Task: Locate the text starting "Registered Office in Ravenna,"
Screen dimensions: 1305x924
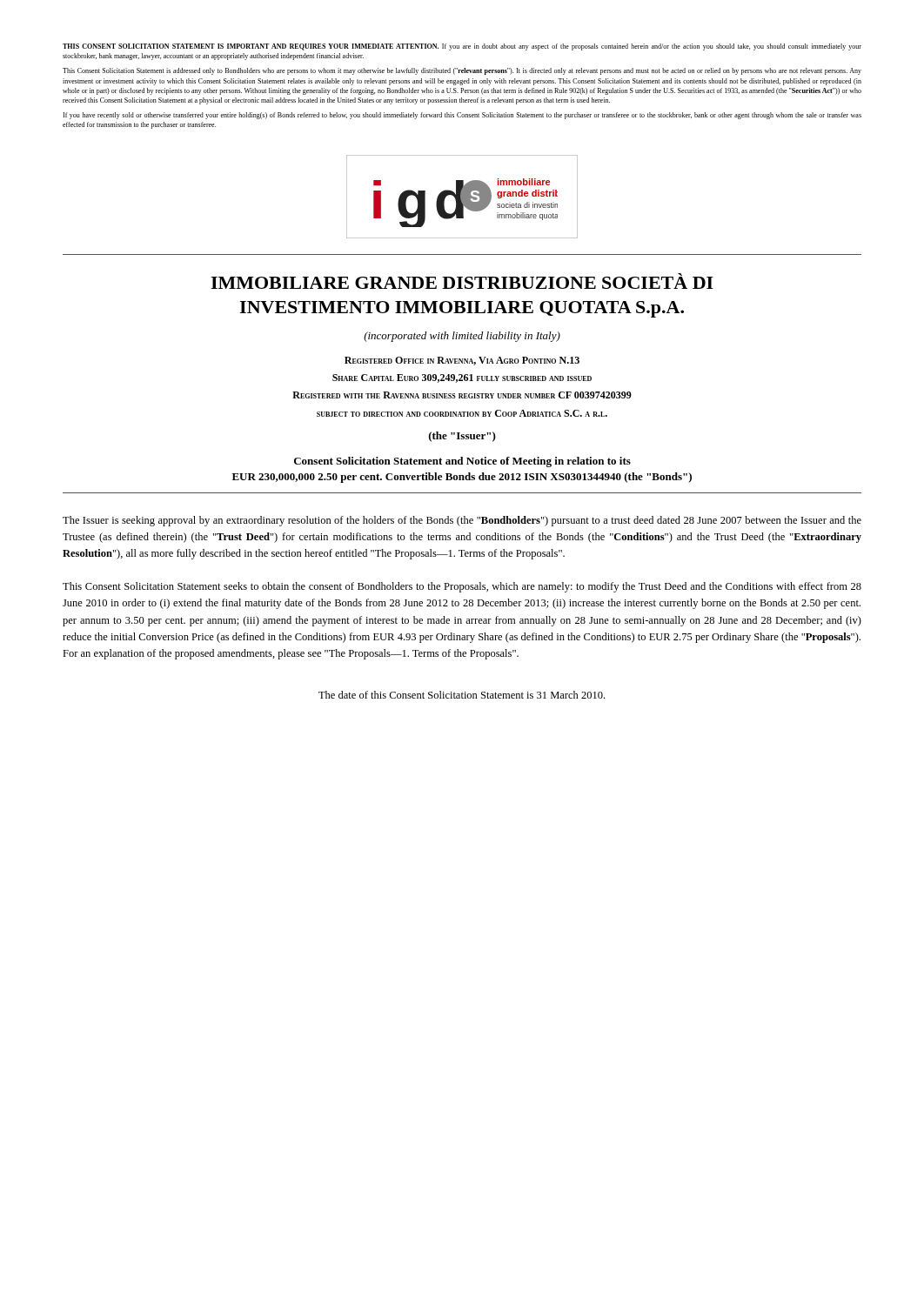Action: click(462, 387)
